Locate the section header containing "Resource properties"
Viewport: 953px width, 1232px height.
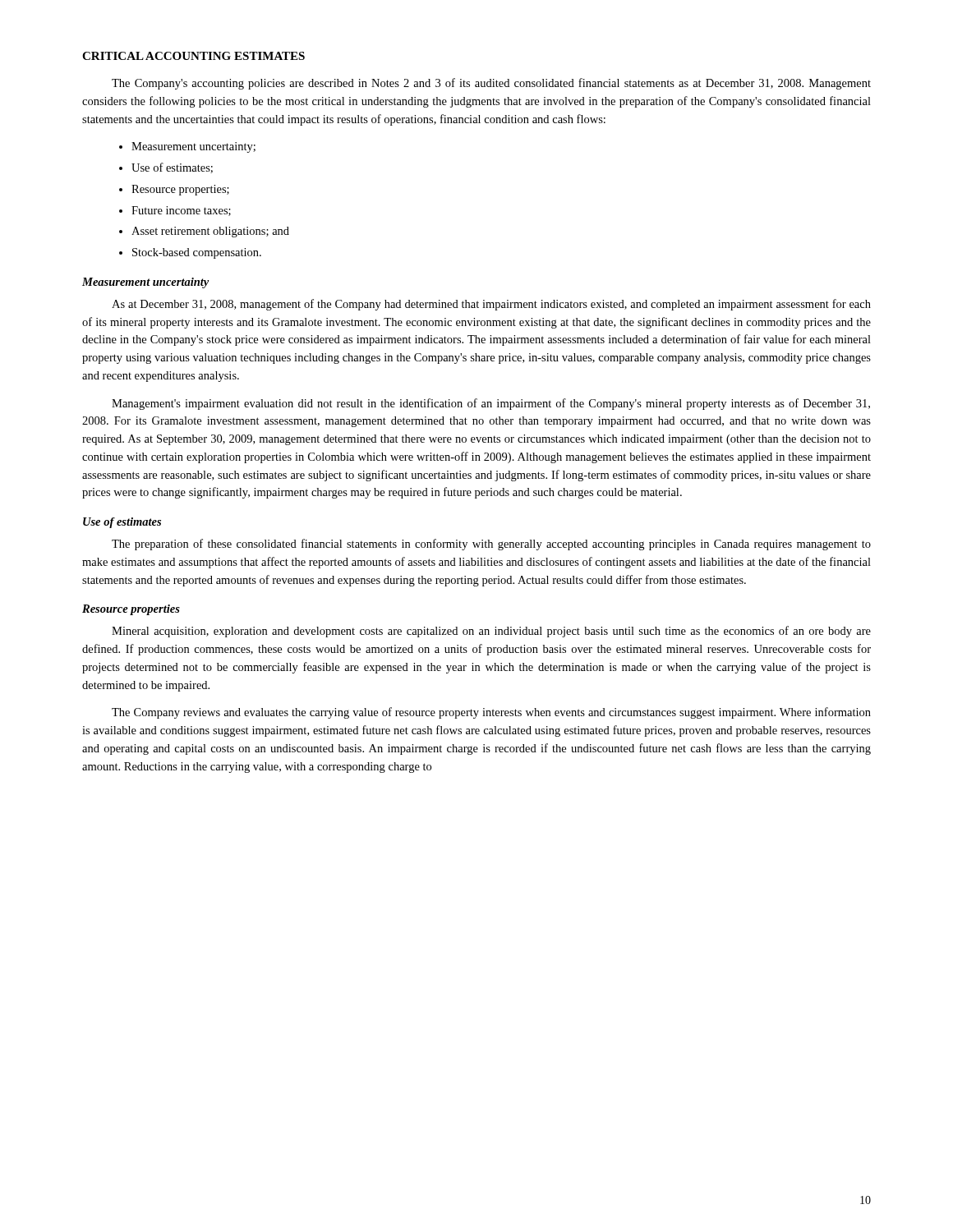(131, 609)
